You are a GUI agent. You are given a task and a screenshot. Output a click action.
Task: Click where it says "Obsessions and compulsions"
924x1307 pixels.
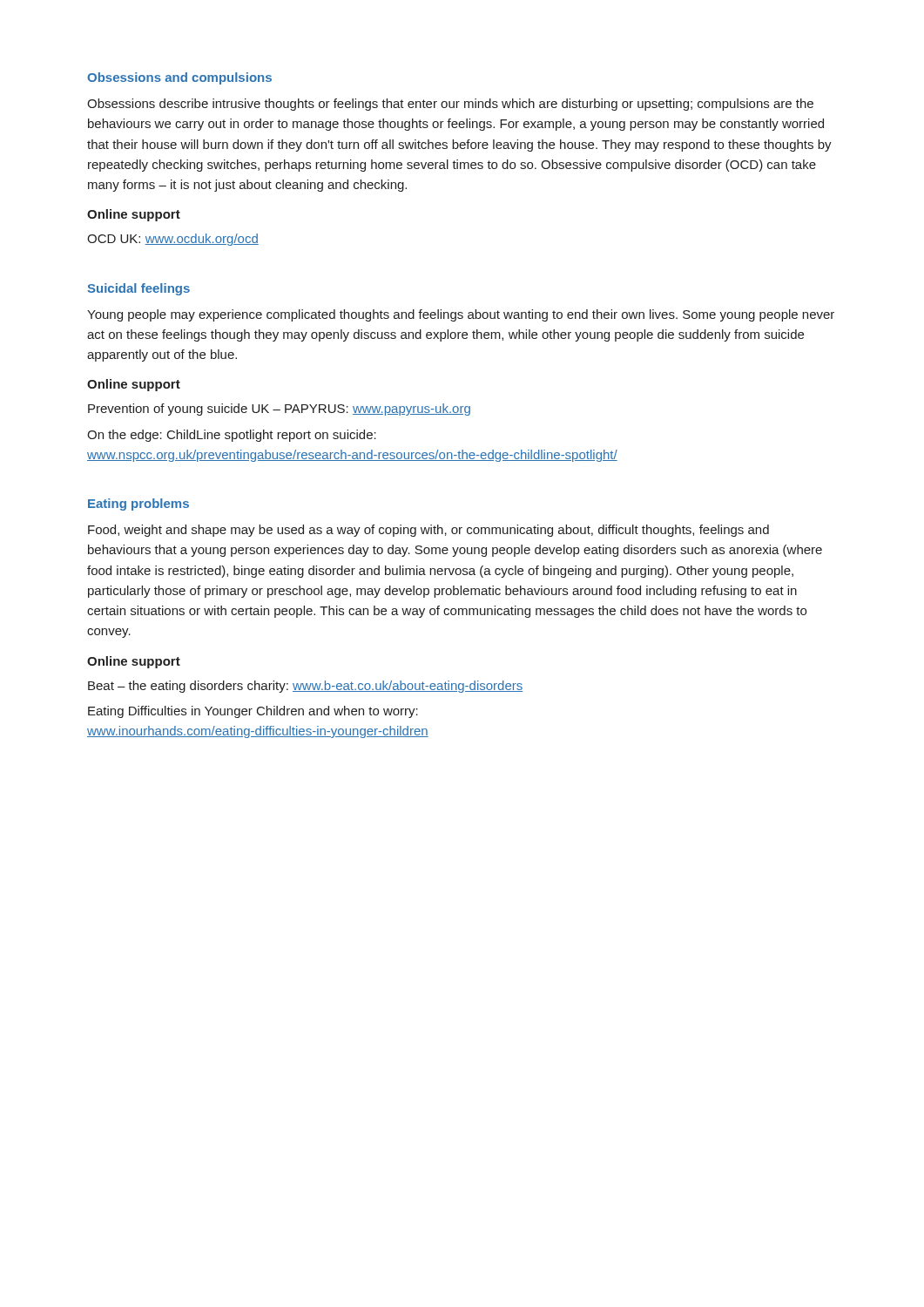[180, 77]
